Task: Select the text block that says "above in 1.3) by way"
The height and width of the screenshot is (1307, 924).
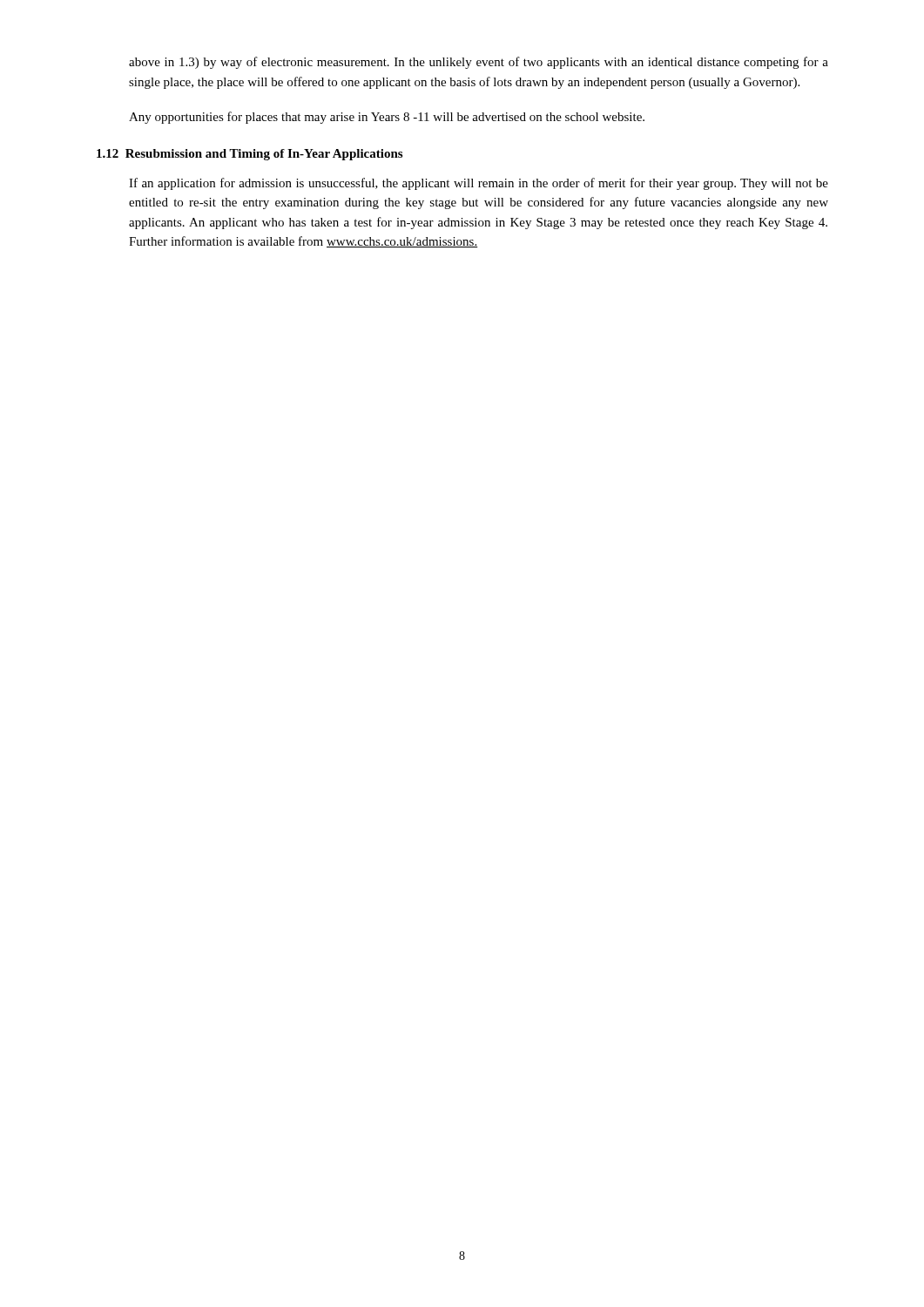Action: (x=479, y=72)
